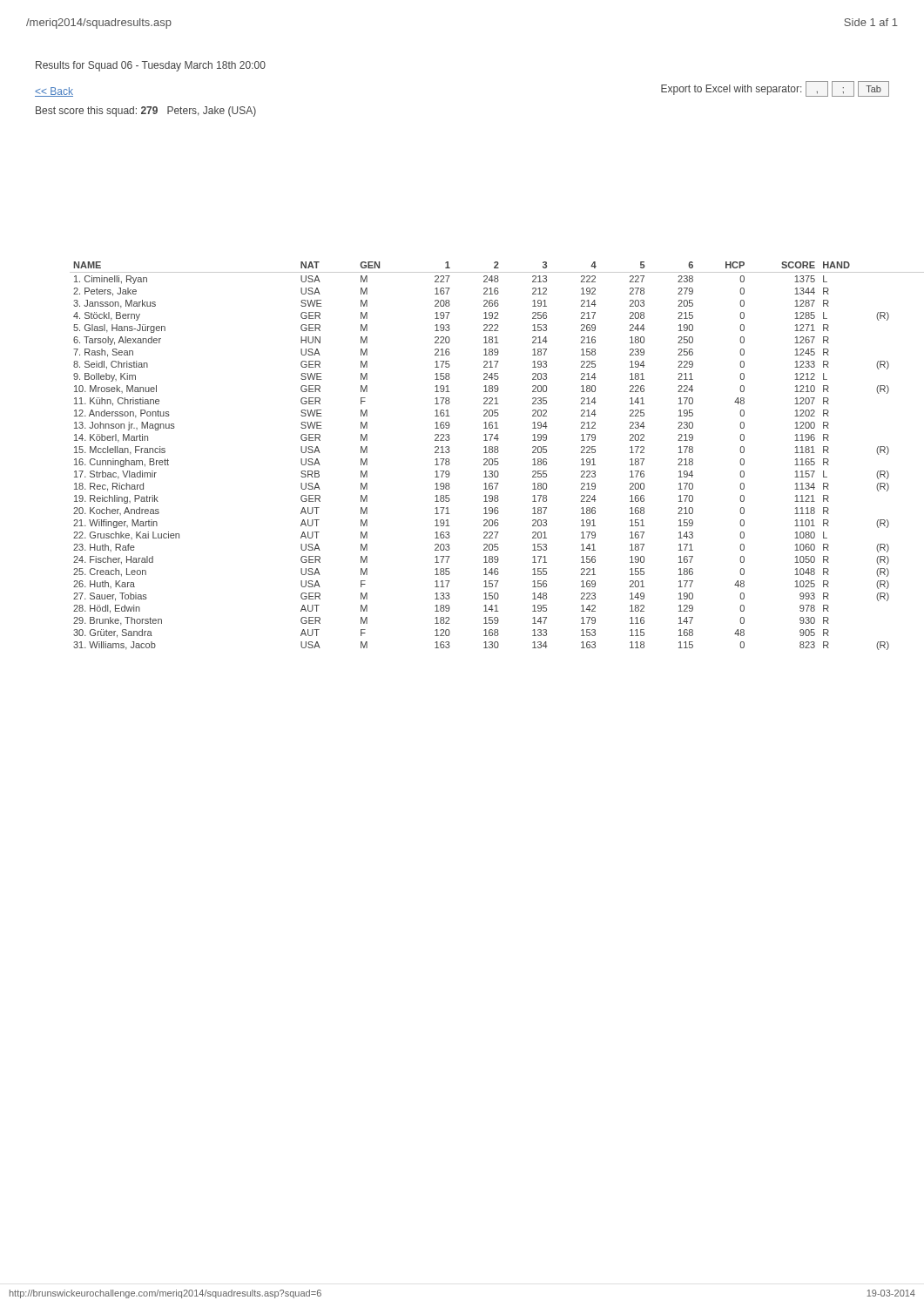
Task: Click on the text block with the text "Results for Squad 06"
Action: point(150,65)
